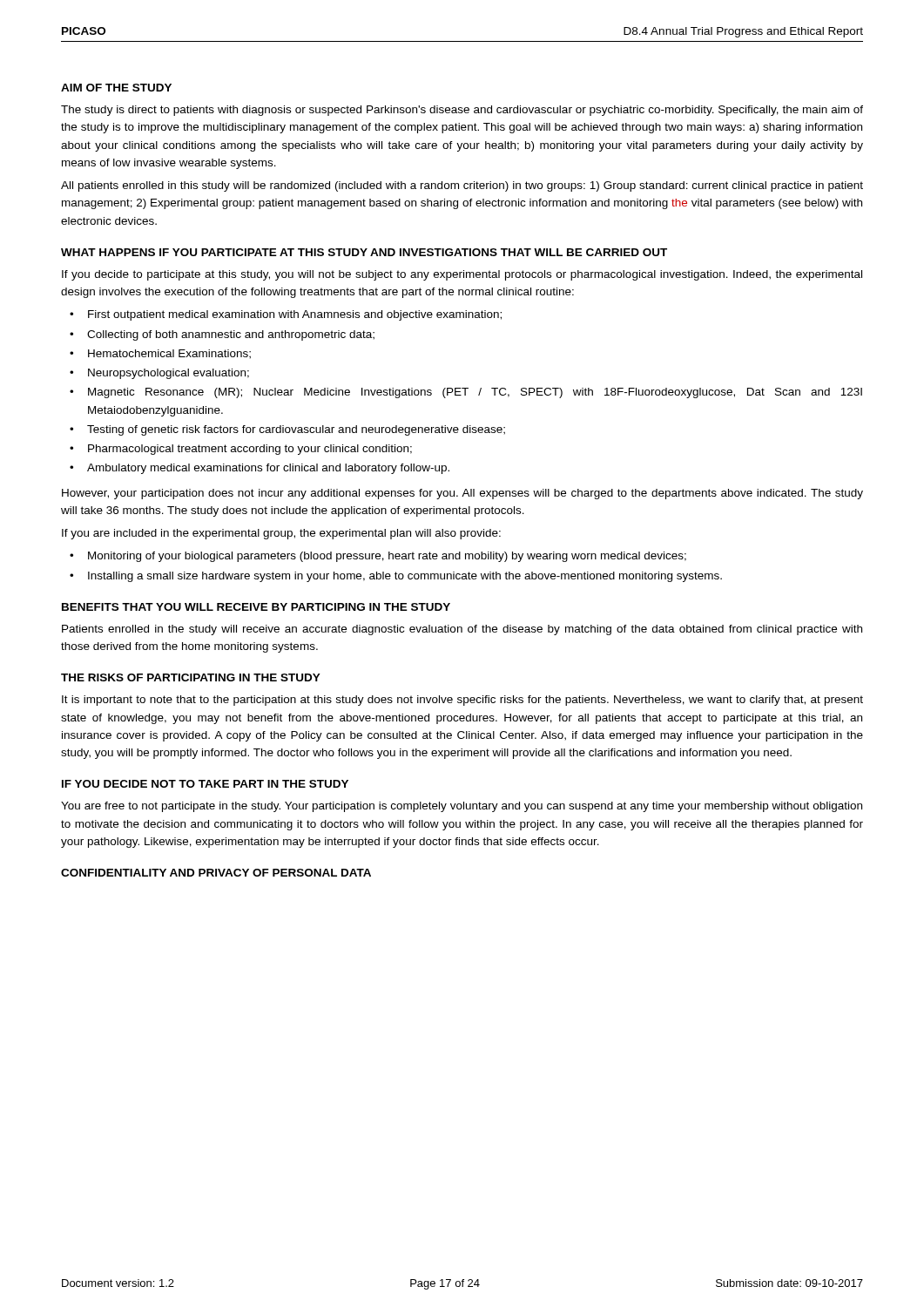Point to the passage starting "If you decide to participate at"
924x1307 pixels.
pyautogui.click(x=462, y=283)
